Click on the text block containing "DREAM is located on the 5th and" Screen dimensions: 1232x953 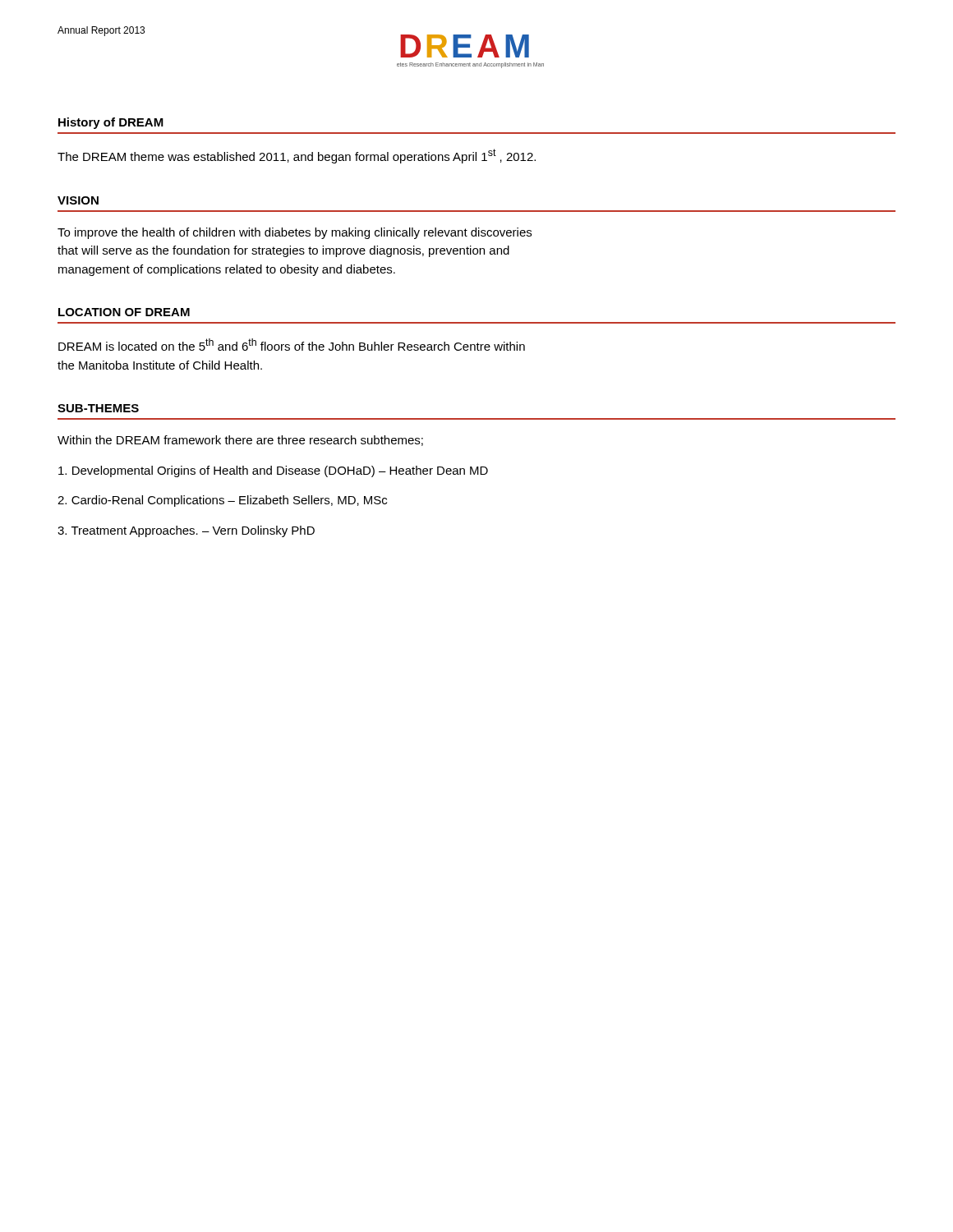pos(291,354)
